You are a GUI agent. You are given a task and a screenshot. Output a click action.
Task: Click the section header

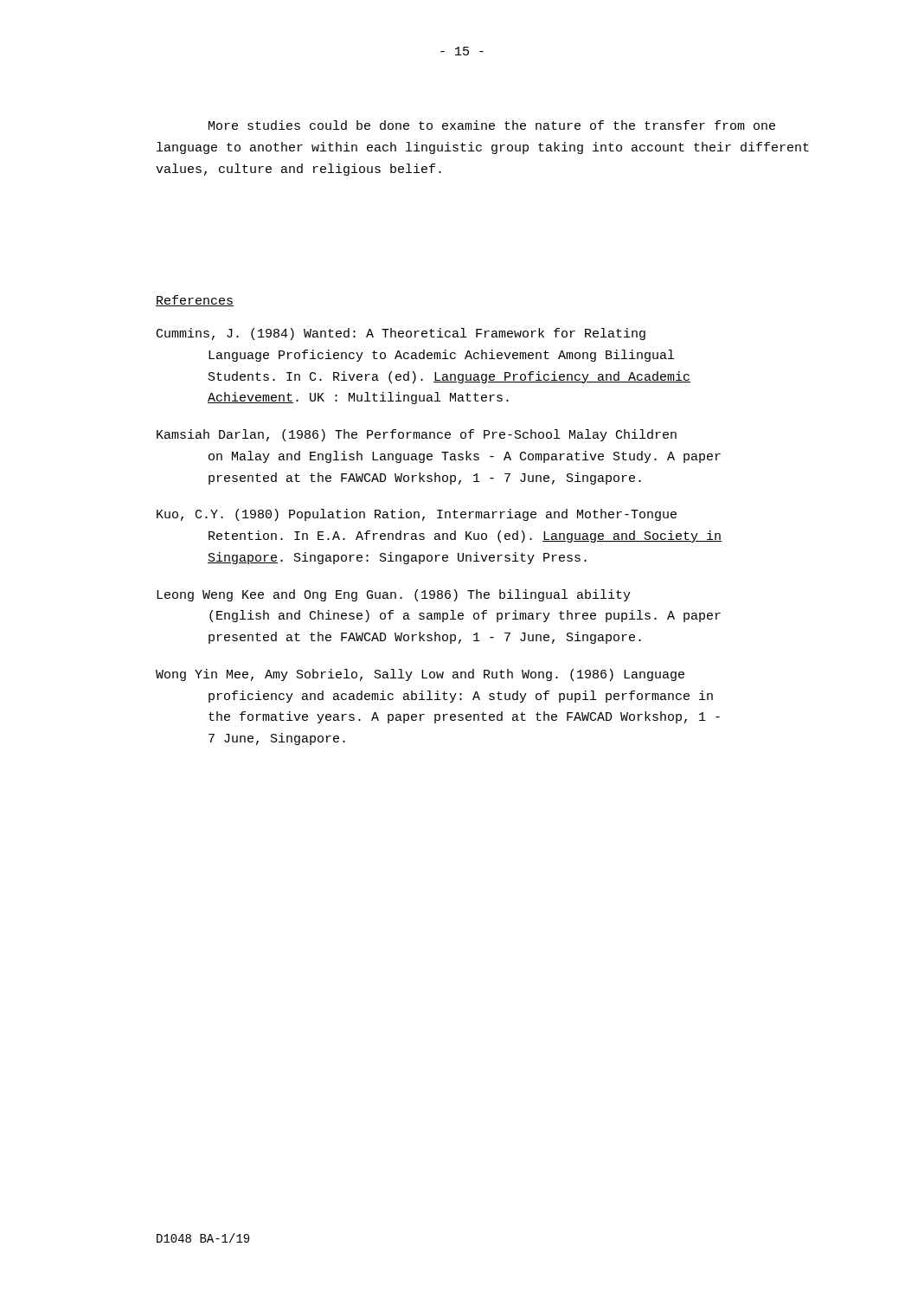[x=195, y=302]
